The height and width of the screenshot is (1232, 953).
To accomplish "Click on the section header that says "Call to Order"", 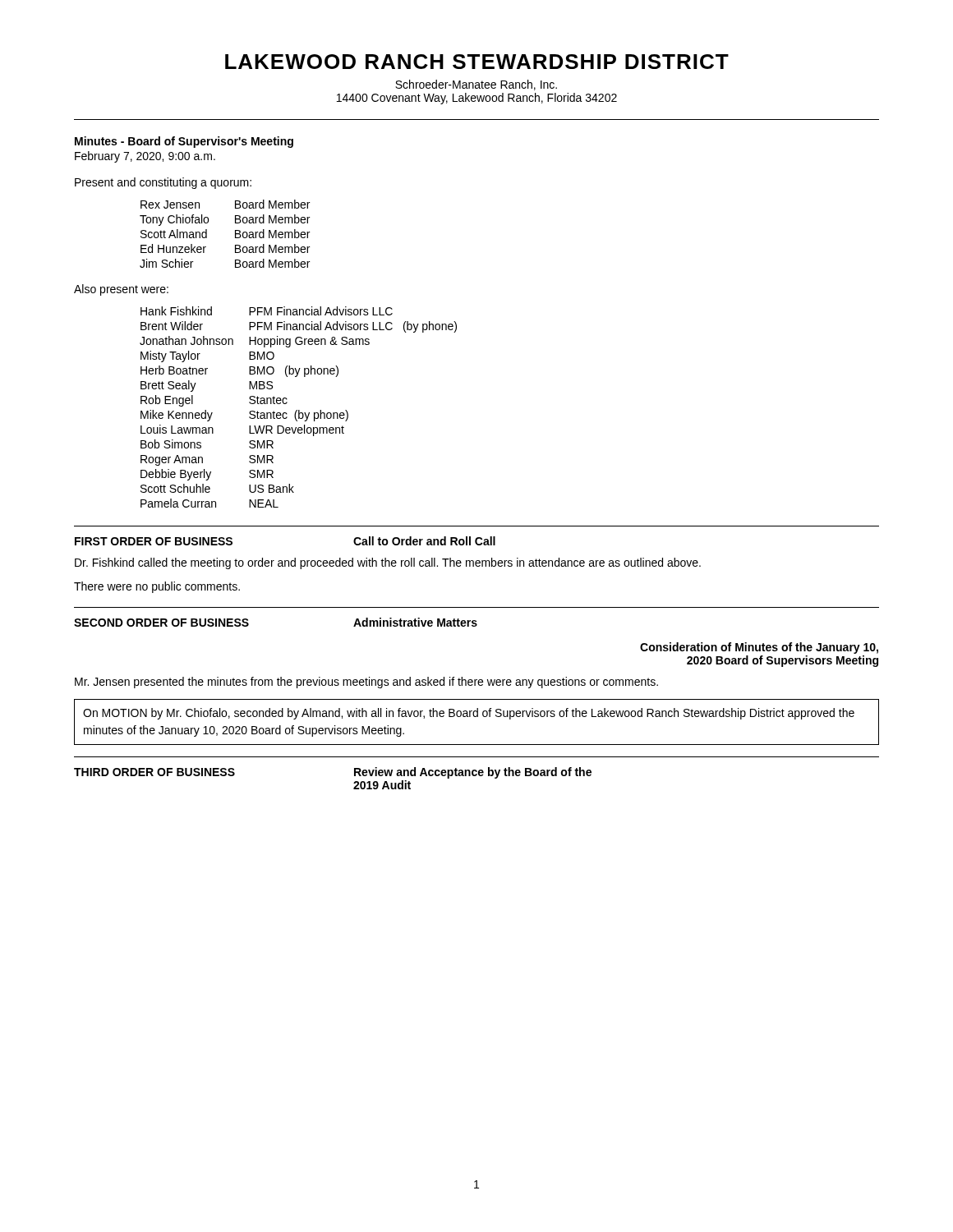I will 425,541.
